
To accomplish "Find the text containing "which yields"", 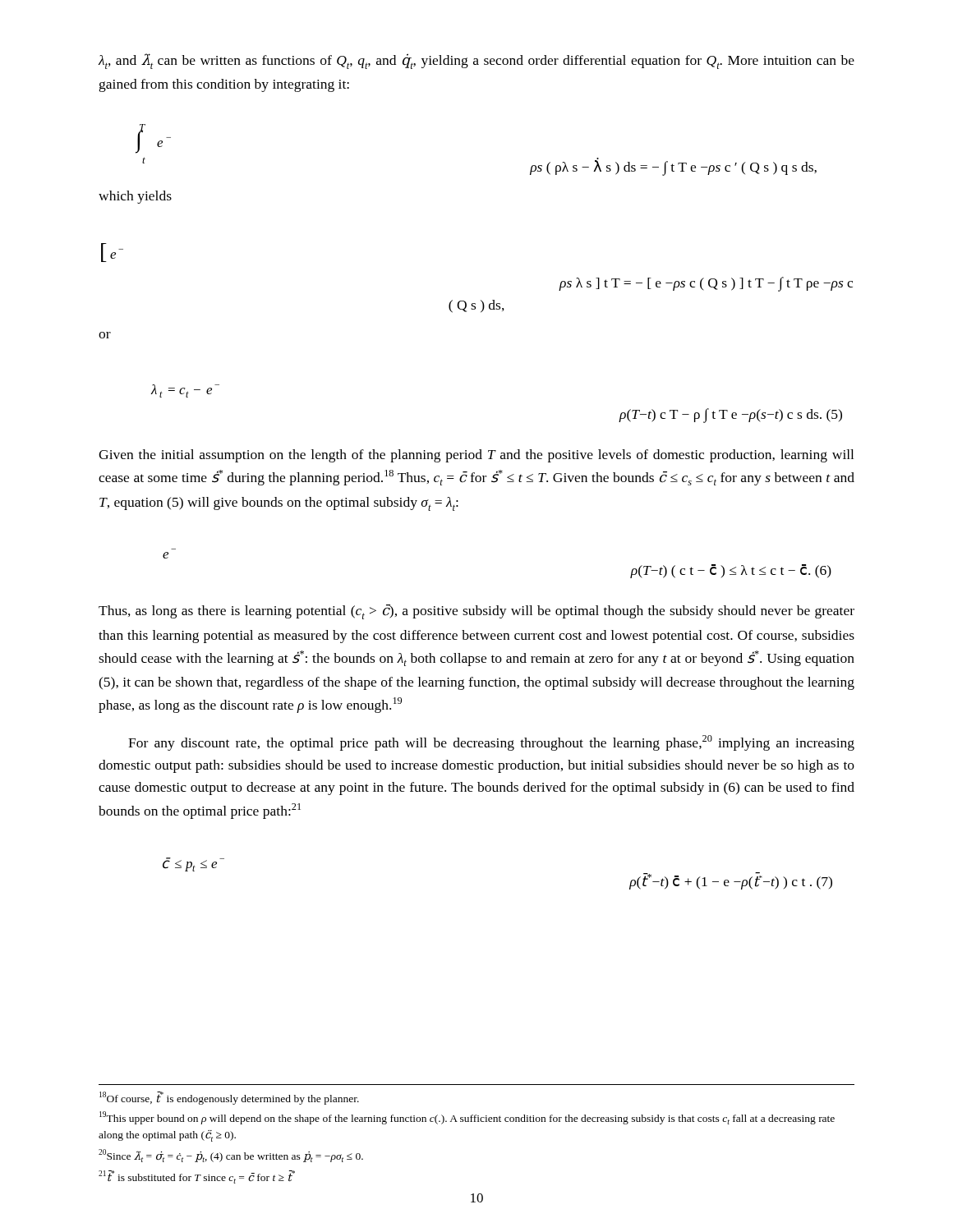I will (135, 195).
